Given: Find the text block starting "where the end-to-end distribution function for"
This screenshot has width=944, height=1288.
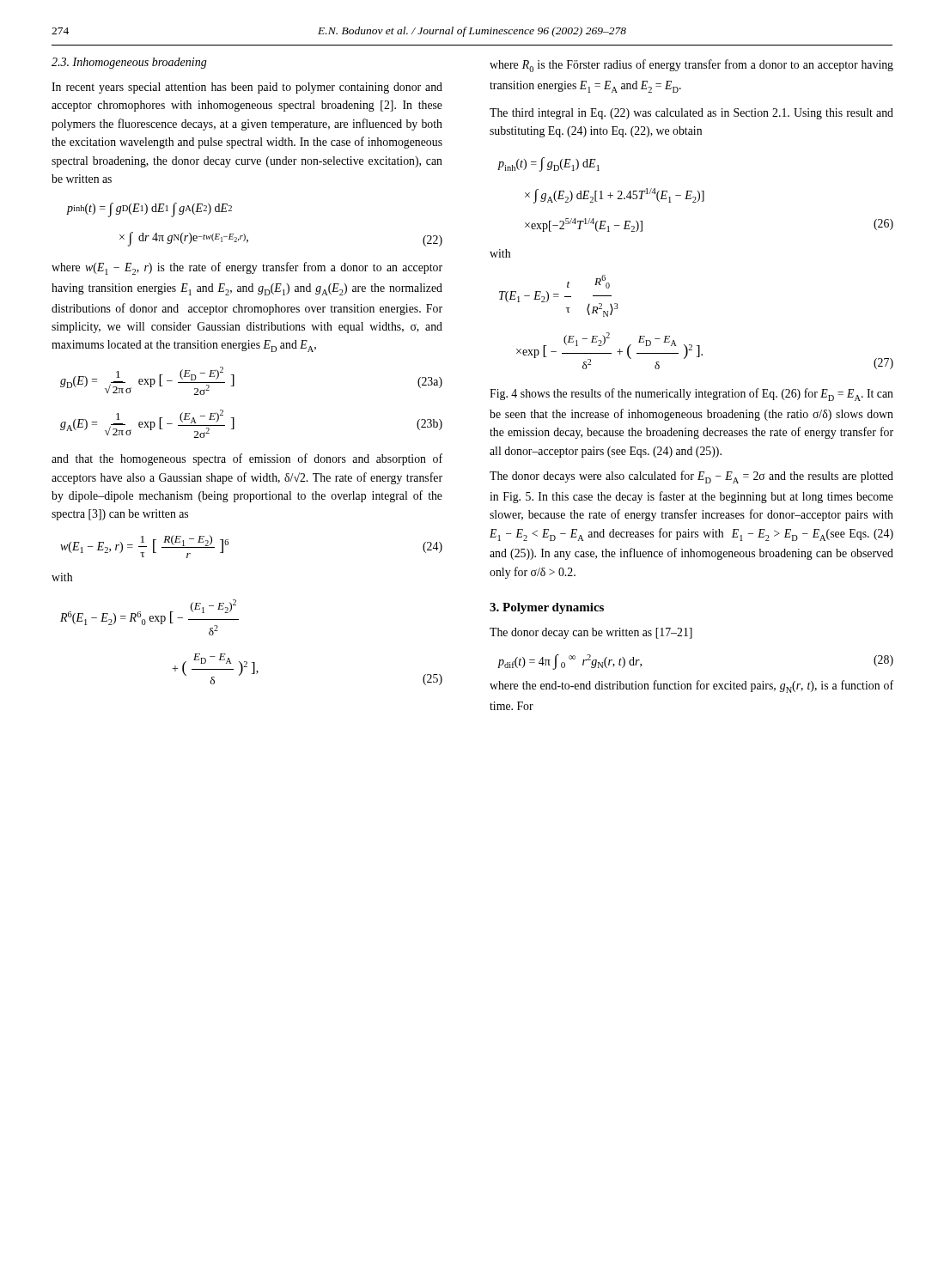Looking at the screenshot, I should point(691,696).
